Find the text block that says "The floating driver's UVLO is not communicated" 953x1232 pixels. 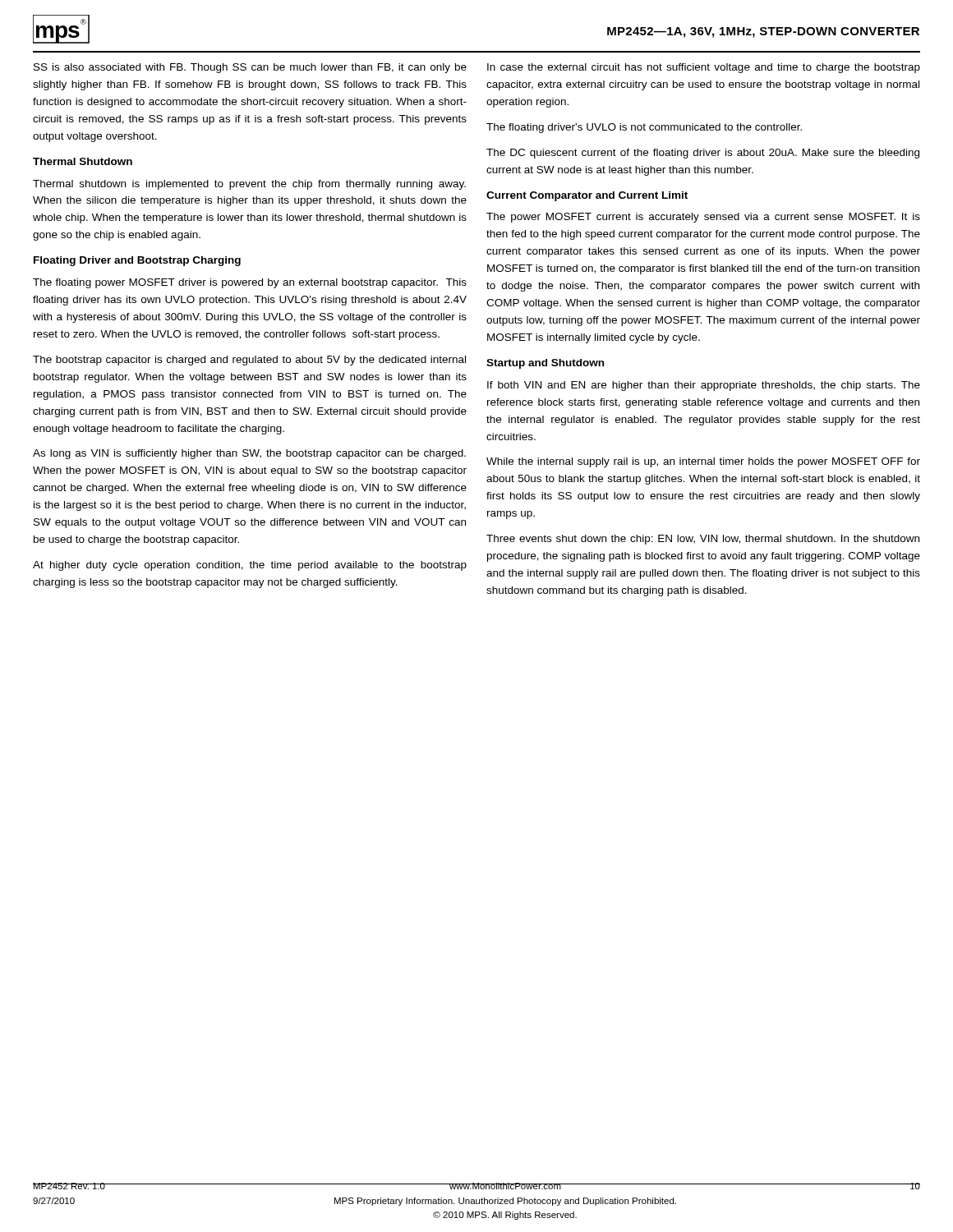point(703,128)
